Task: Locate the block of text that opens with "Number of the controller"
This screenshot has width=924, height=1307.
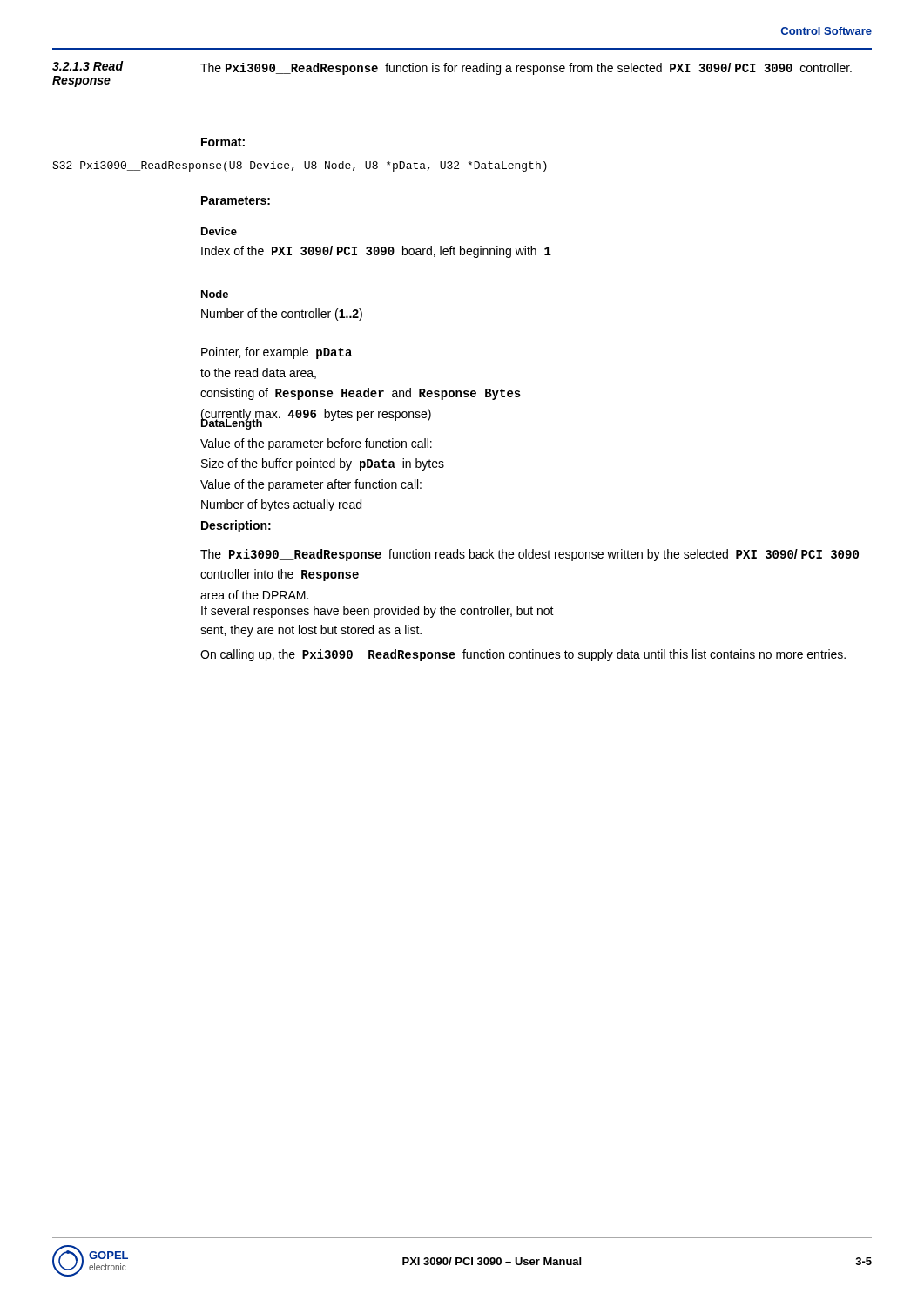Action: (282, 314)
